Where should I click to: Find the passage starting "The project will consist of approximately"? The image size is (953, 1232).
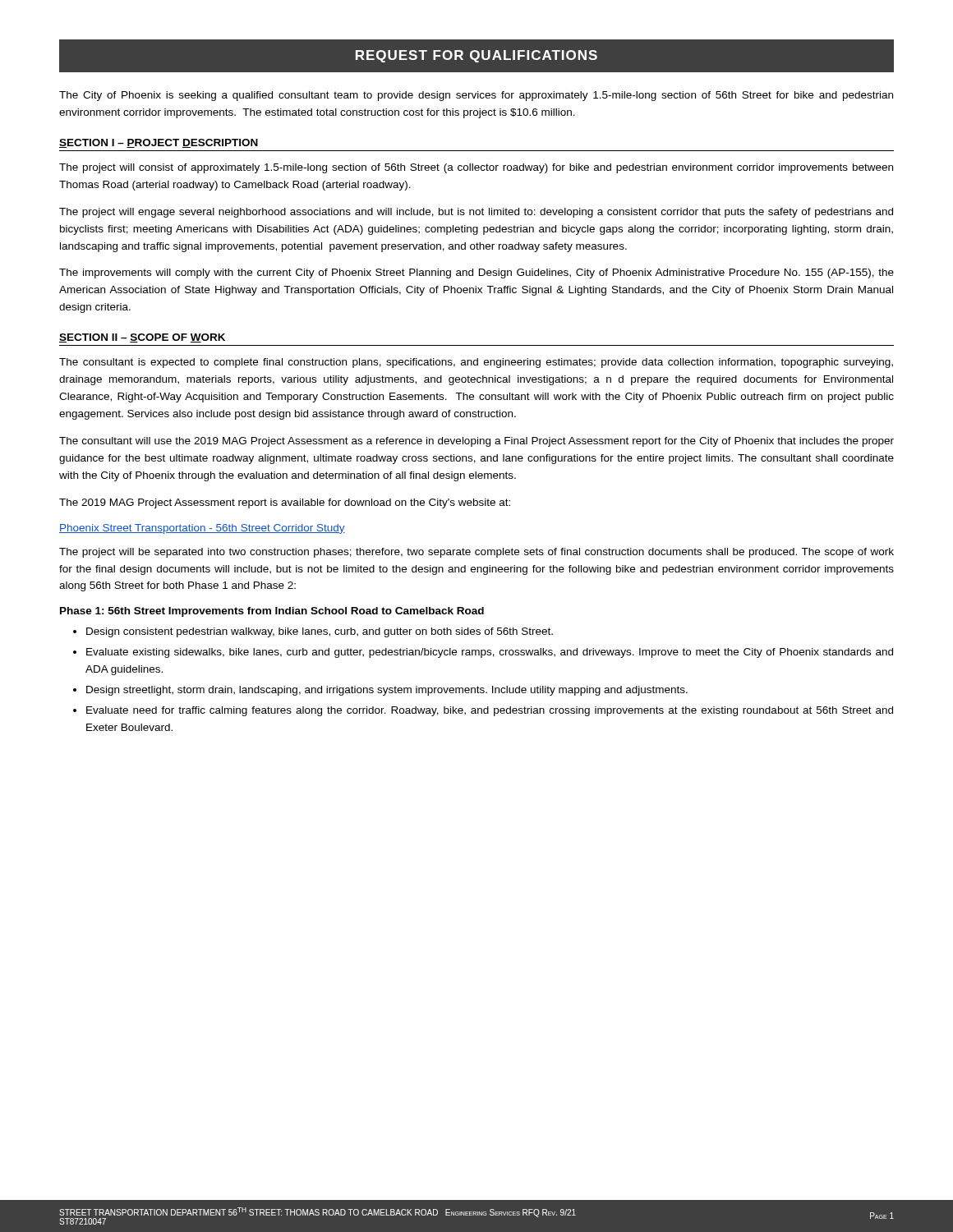476,176
